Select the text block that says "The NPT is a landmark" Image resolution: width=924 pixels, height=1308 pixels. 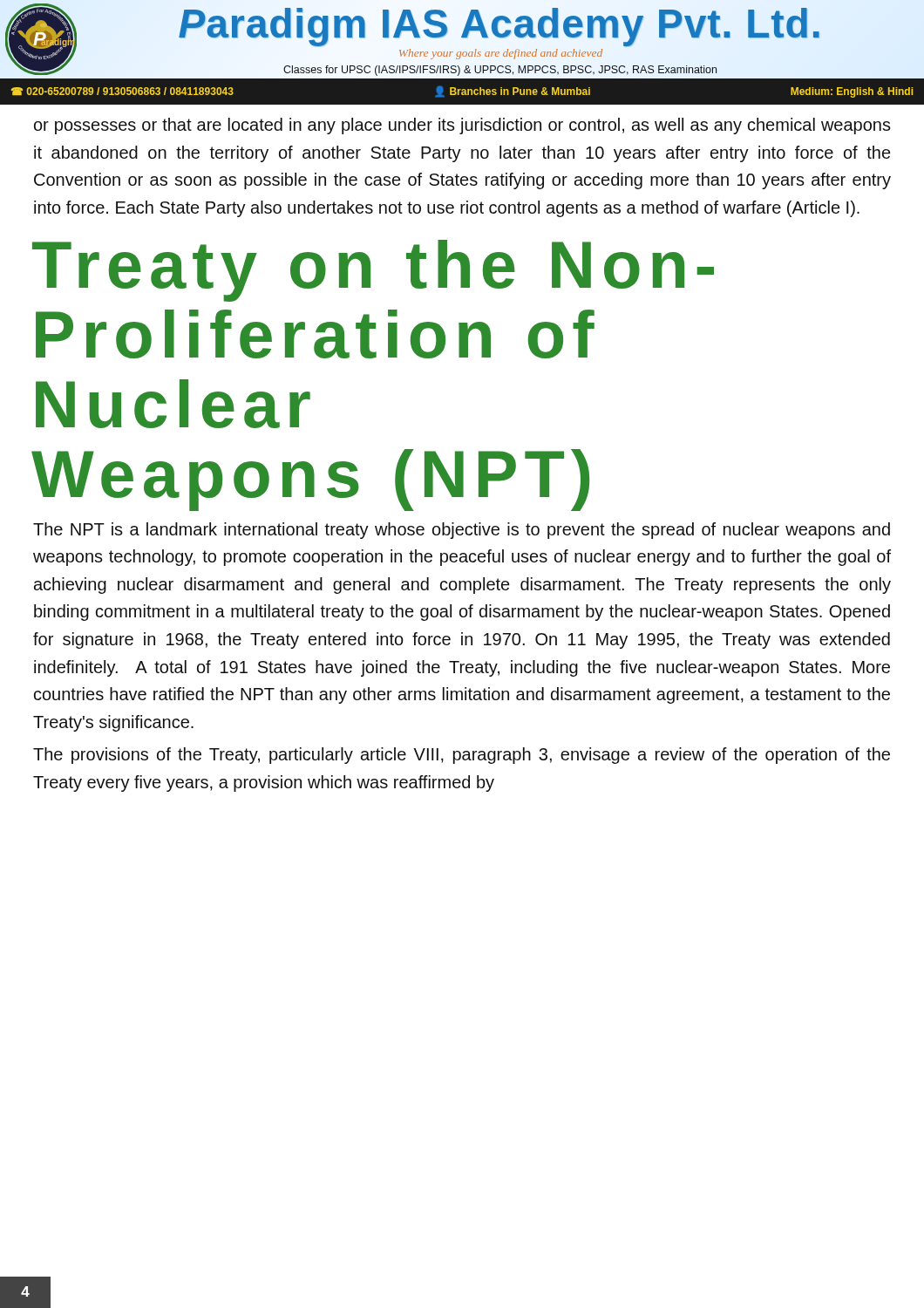[x=462, y=625]
